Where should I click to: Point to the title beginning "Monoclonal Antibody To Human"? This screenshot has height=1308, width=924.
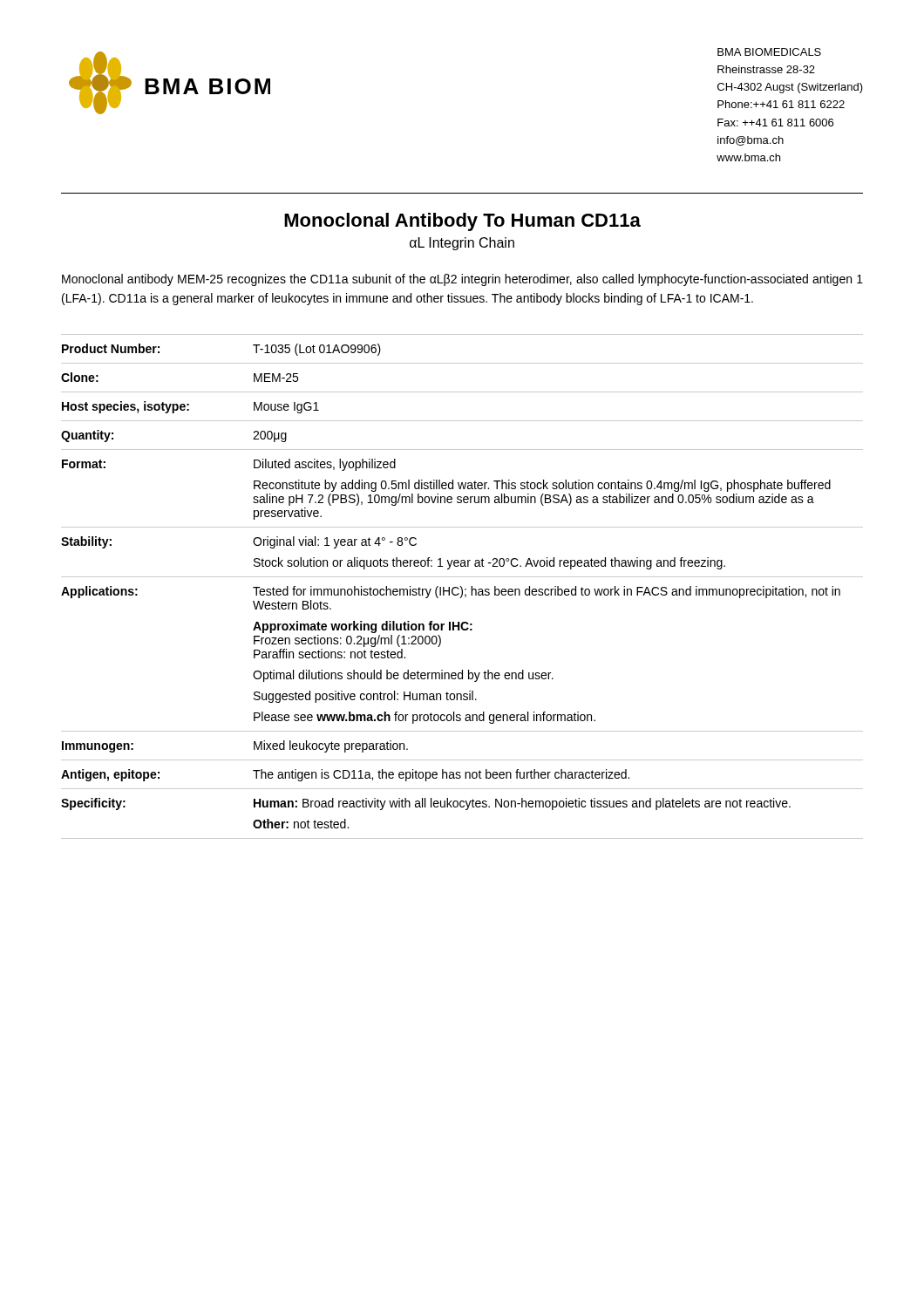click(462, 230)
